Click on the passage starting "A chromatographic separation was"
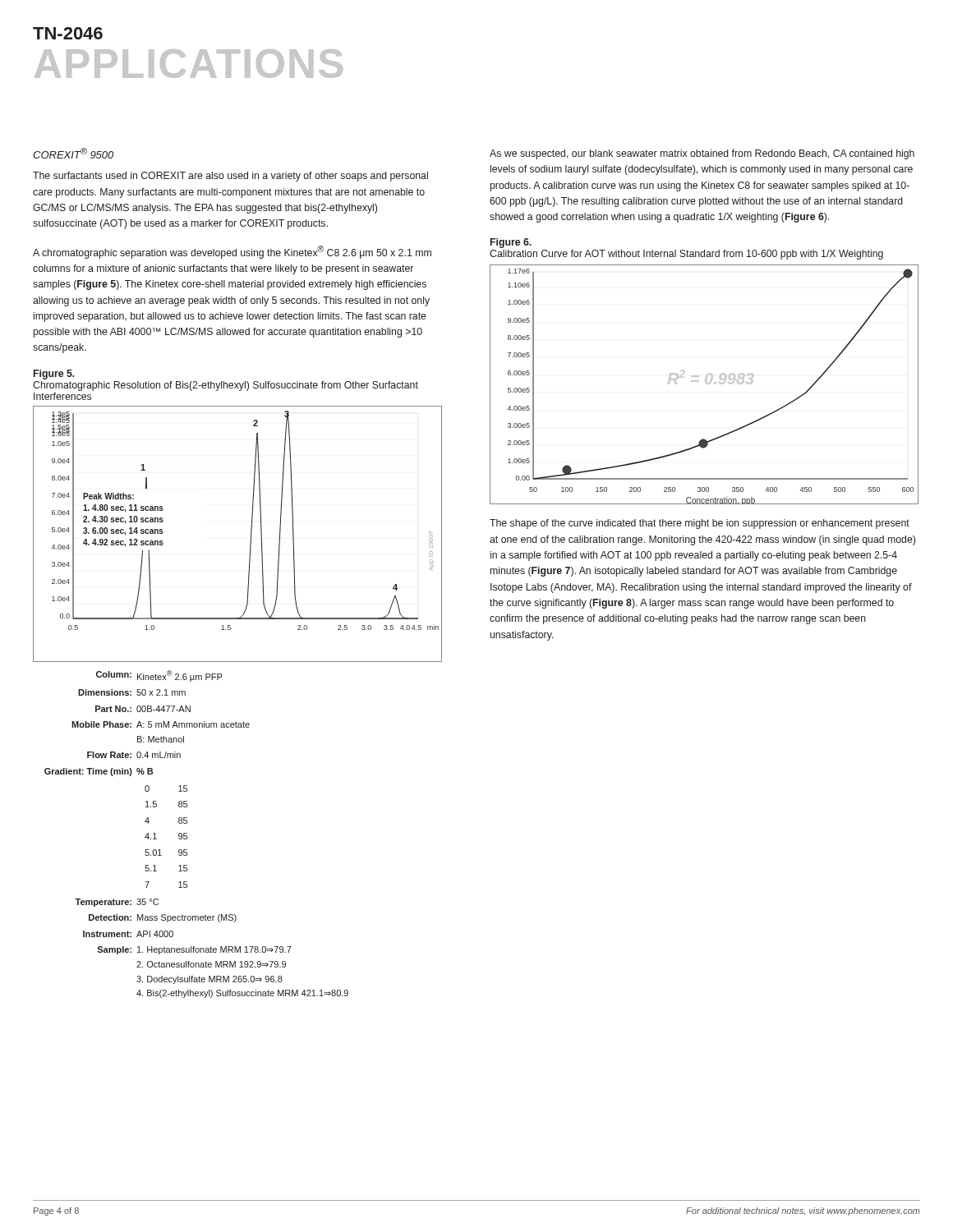This screenshot has width=953, height=1232. pyautogui.click(x=232, y=299)
